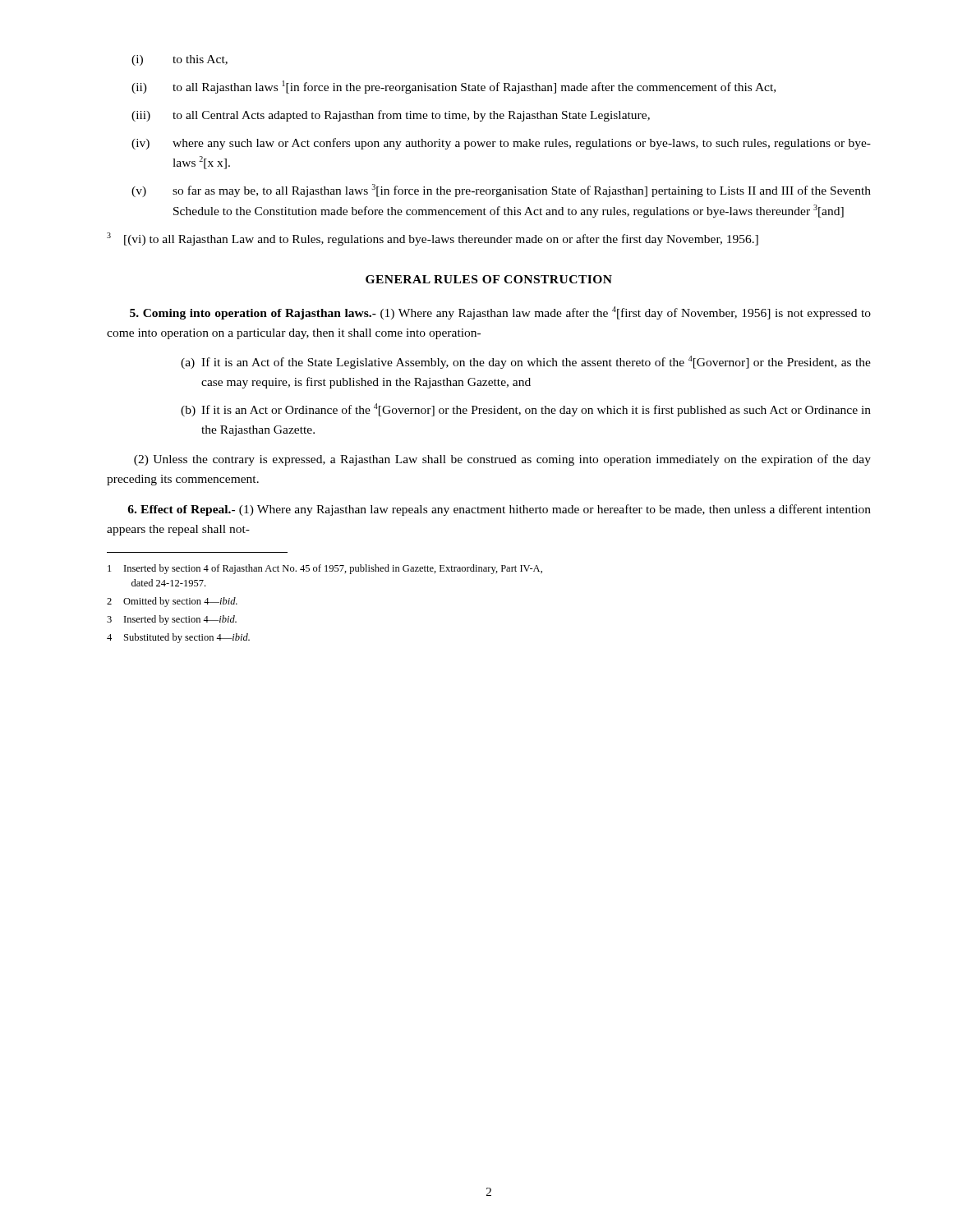Click on the region starting "Effect of Repeal.- (1) Where any"
Viewport: 953px width, 1232px height.
point(489,518)
